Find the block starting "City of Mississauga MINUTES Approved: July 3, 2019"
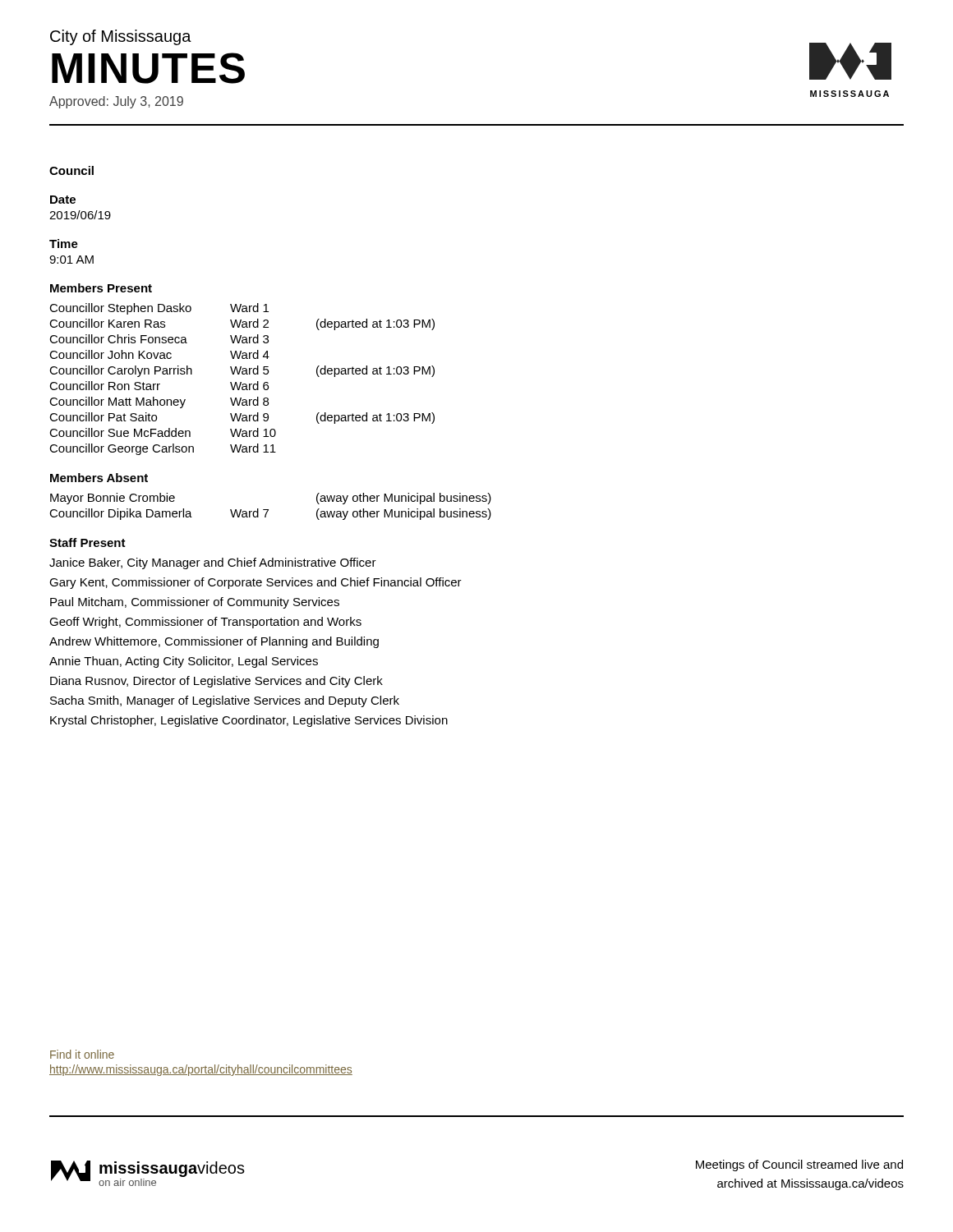The image size is (953, 1232). click(148, 68)
